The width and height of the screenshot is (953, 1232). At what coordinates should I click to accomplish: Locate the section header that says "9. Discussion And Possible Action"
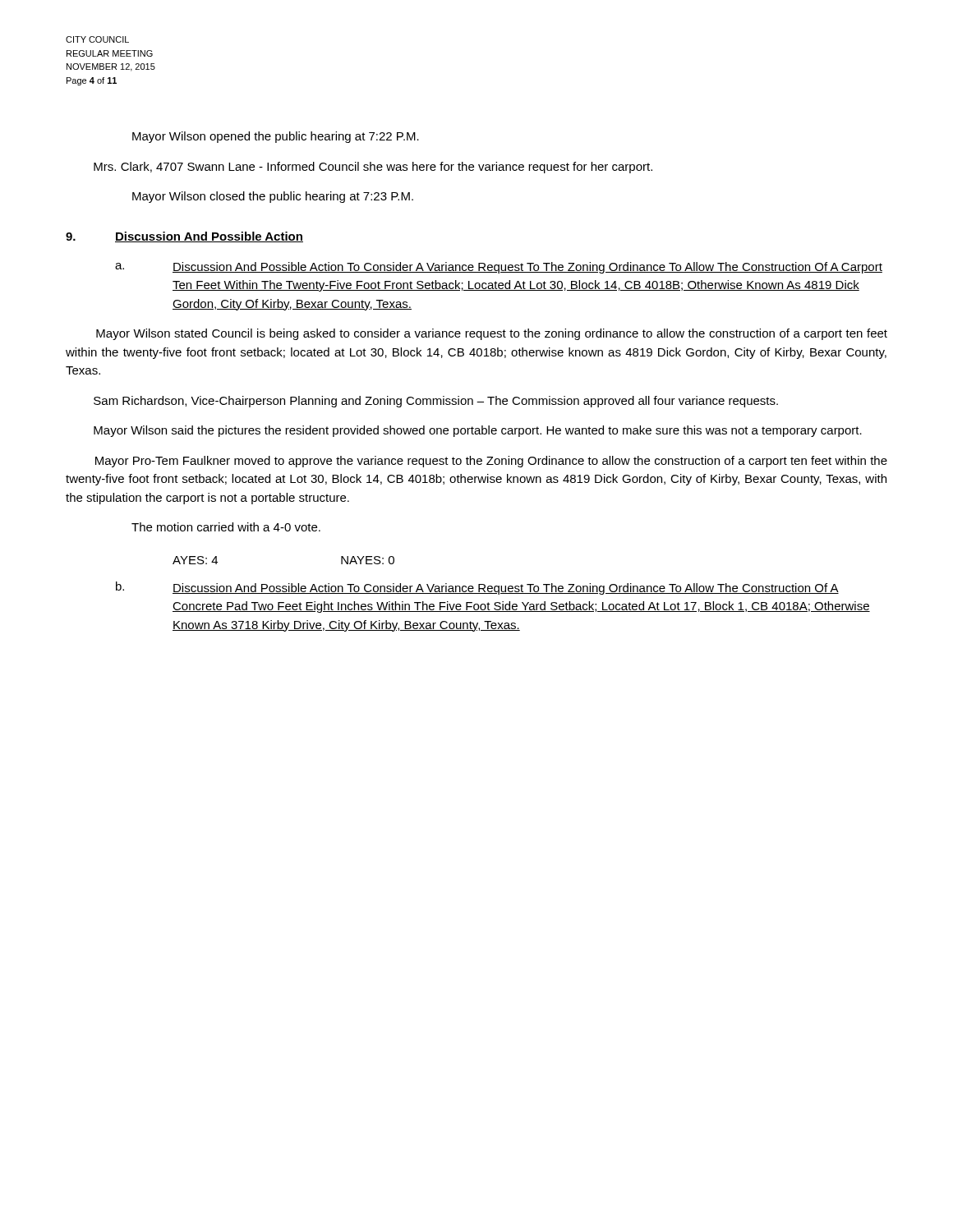point(184,236)
